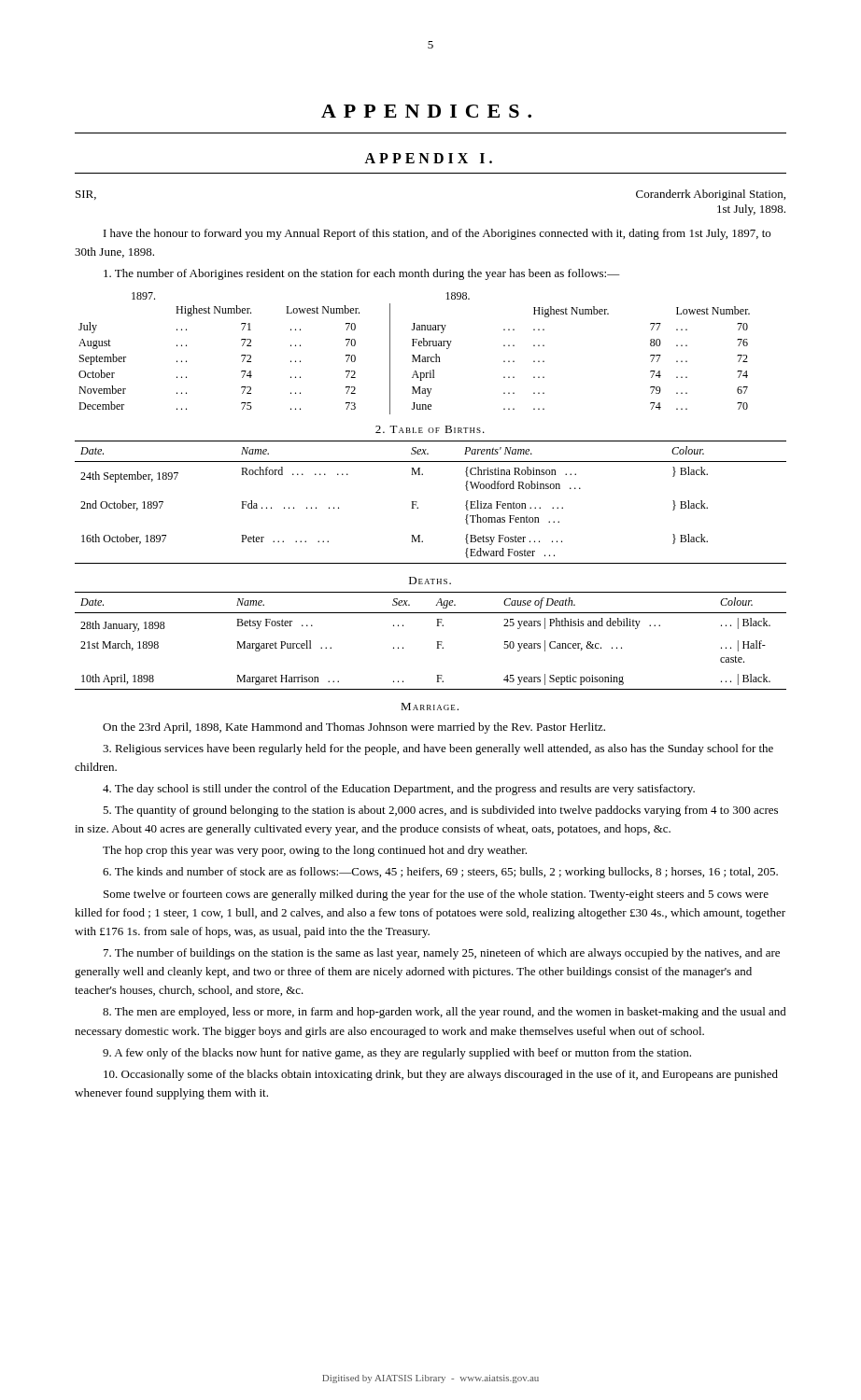Click the passage that begins "The number of buildings on the station is"

point(428,971)
